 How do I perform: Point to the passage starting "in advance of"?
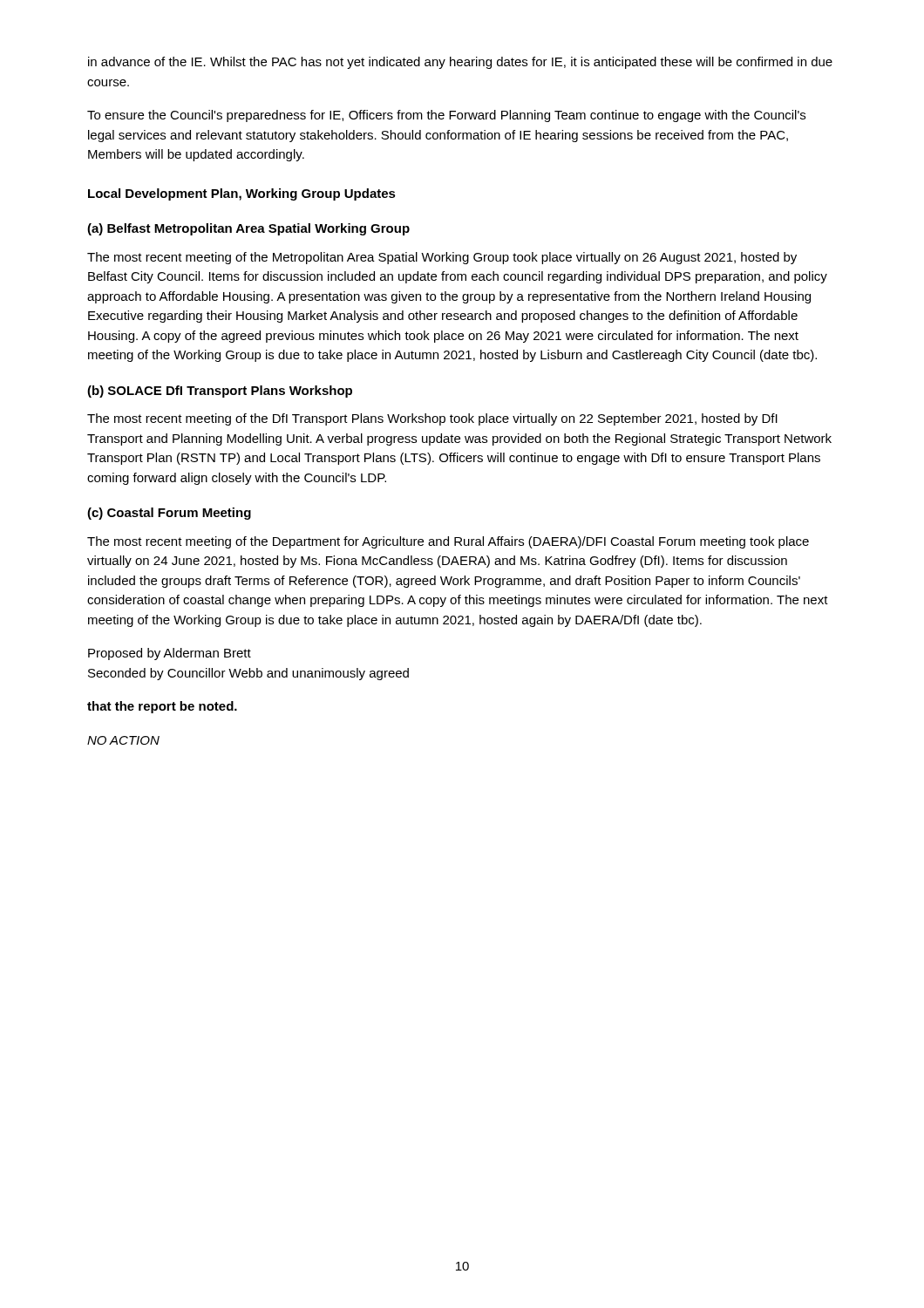click(x=460, y=71)
